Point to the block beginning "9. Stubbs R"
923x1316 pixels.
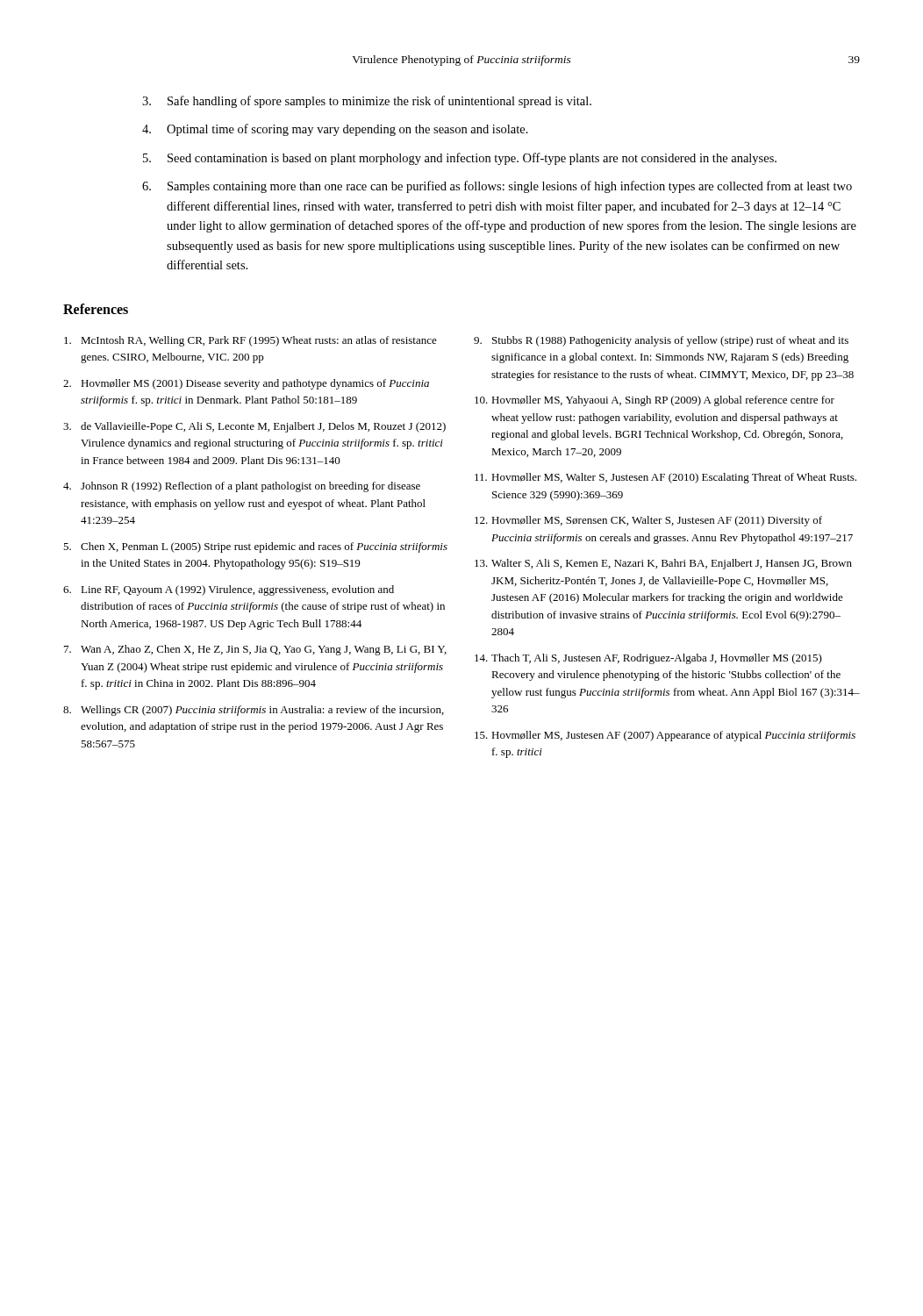click(x=667, y=357)
